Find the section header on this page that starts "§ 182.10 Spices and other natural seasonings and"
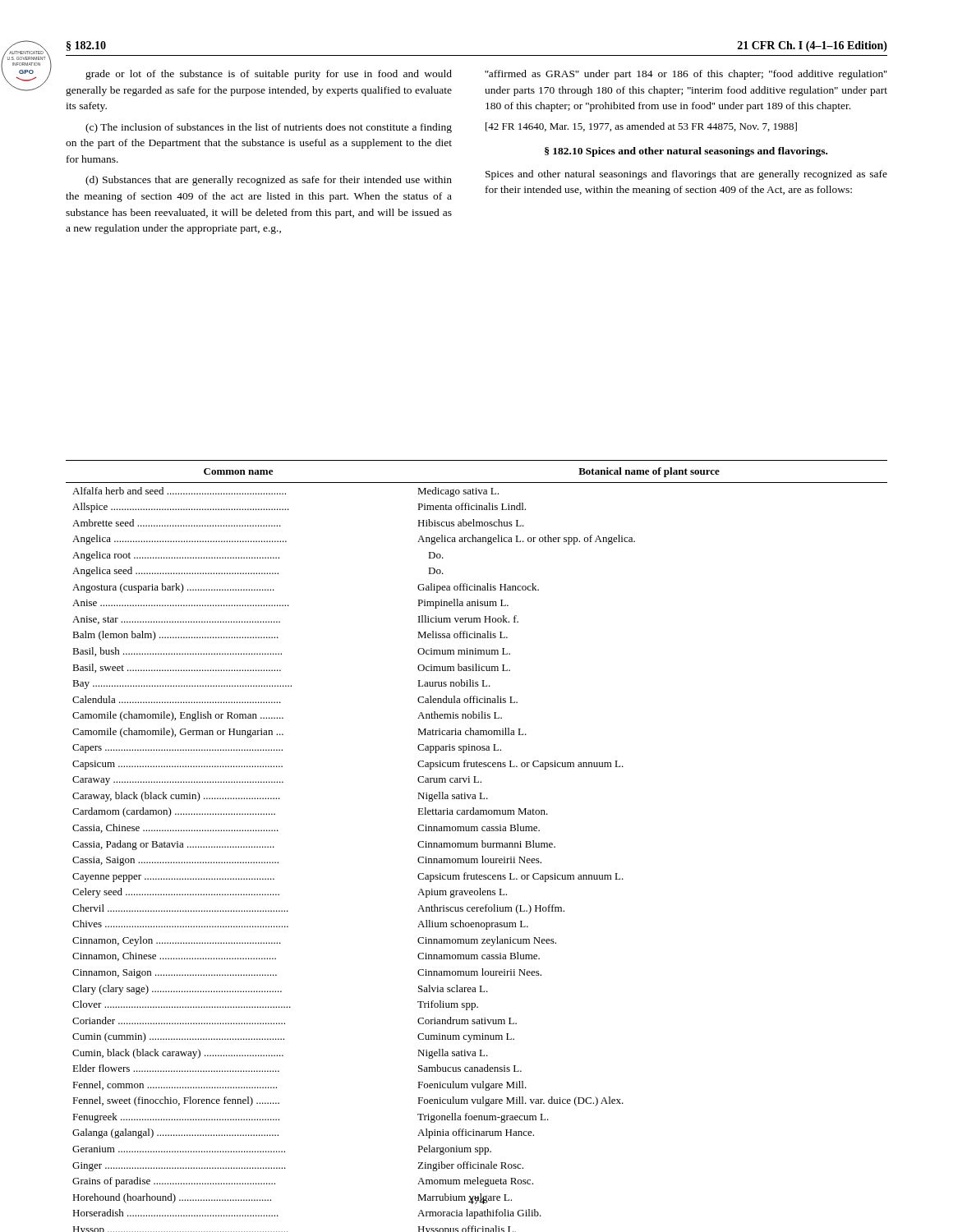953x1232 pixels. [686, 151]
